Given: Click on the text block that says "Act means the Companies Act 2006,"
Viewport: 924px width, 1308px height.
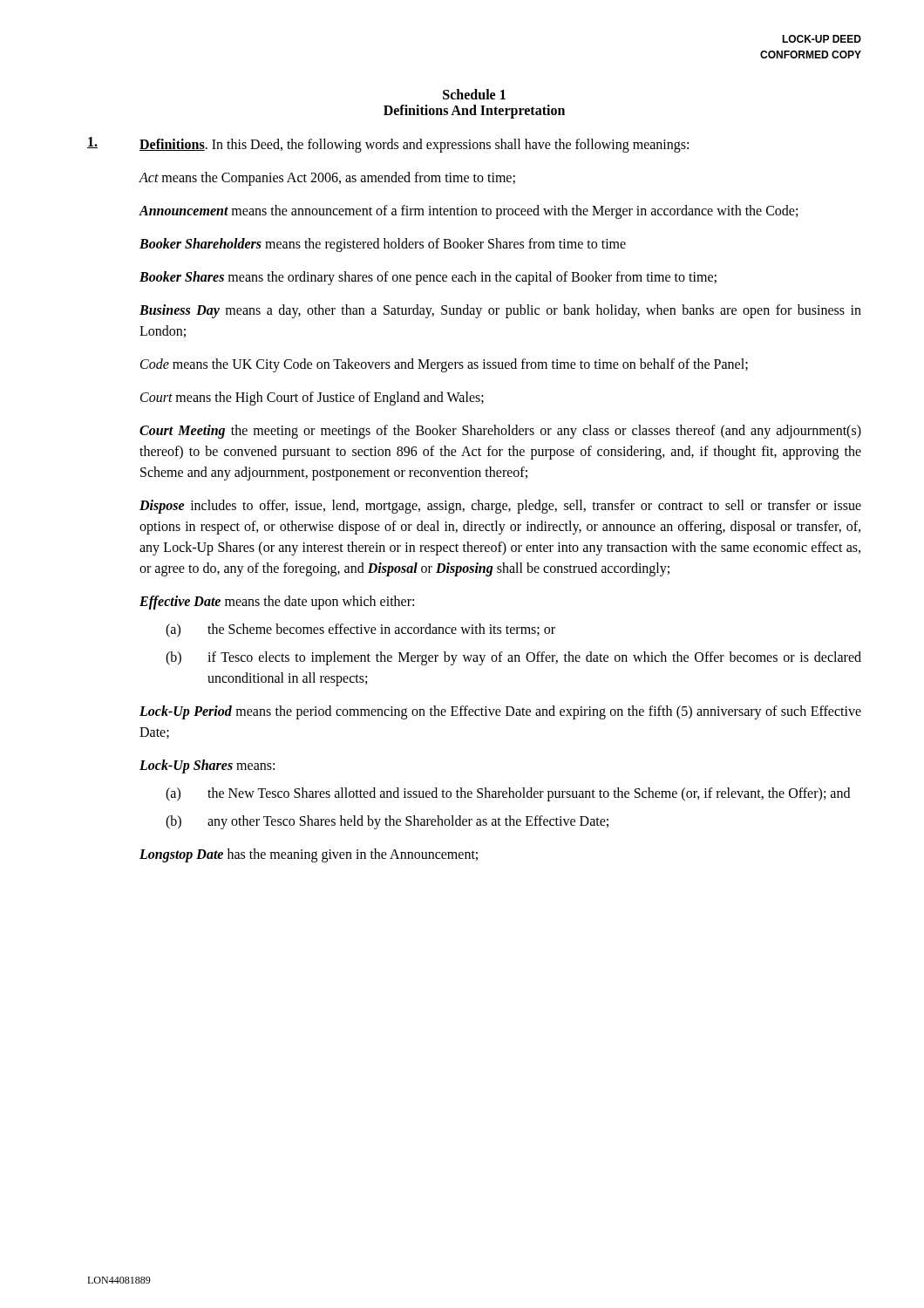Looking at the screenshot, I should (x=328, y=177).
